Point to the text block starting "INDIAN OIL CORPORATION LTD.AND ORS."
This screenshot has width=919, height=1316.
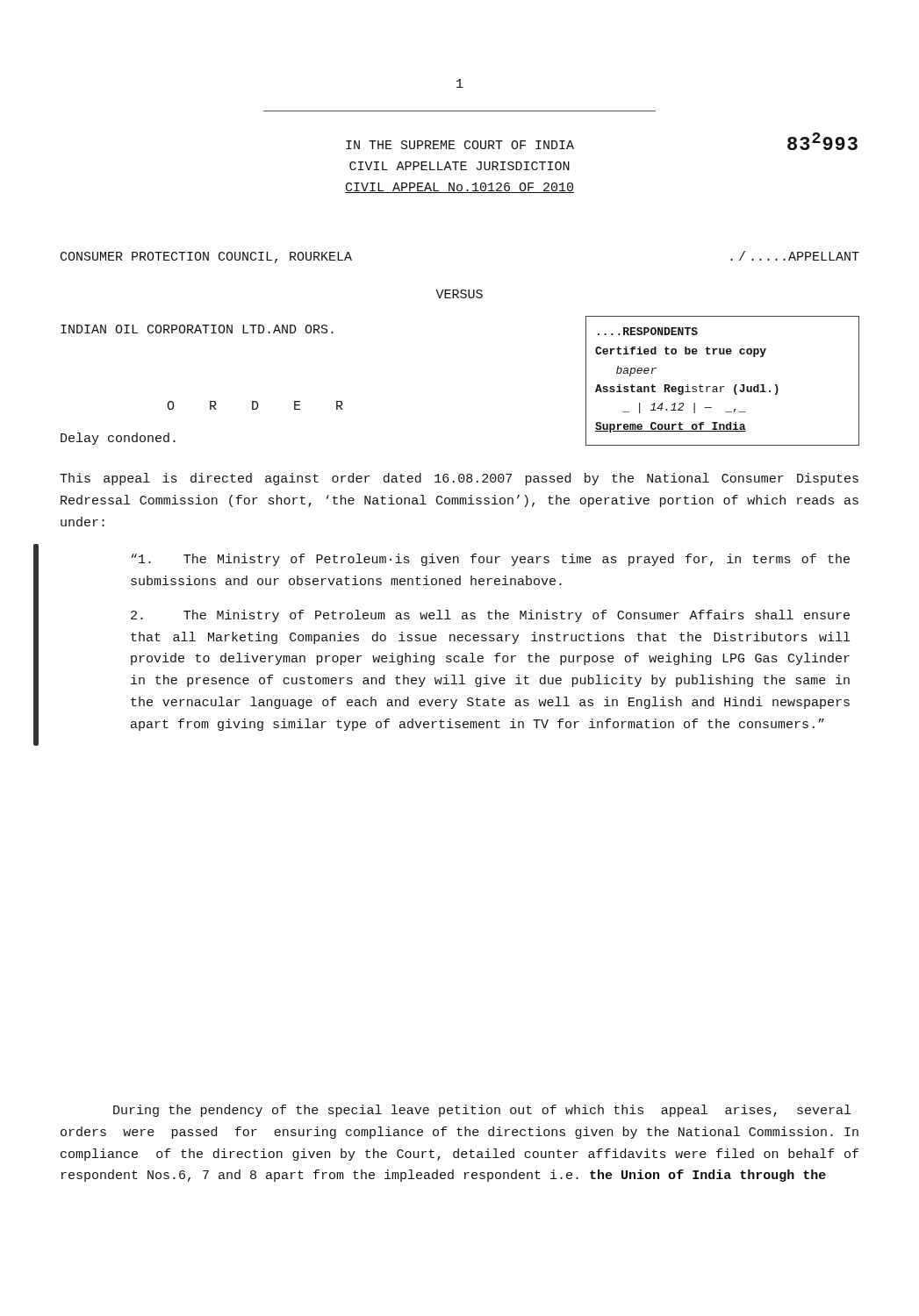click(198, 330)
